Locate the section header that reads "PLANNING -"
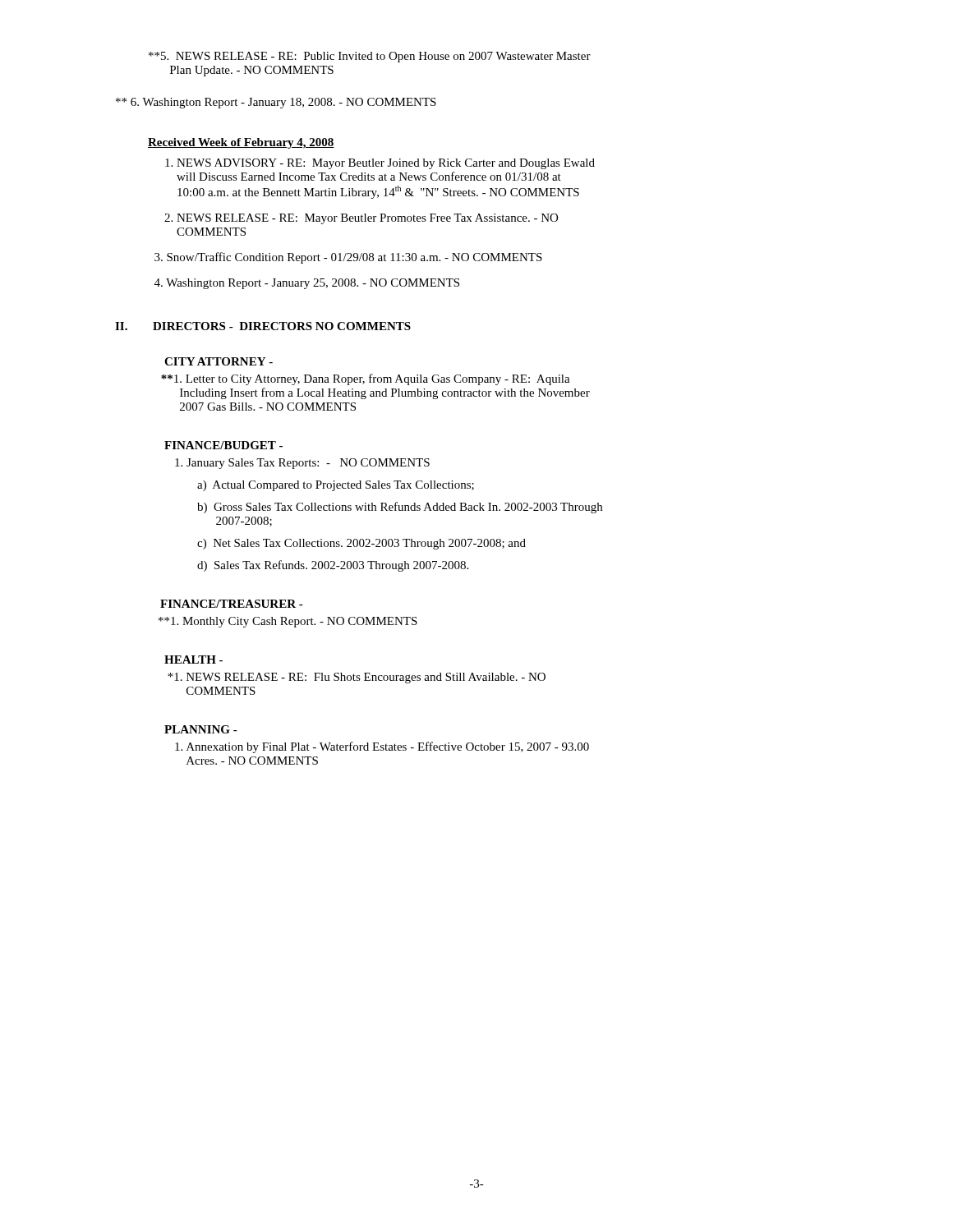 point(201,729)
